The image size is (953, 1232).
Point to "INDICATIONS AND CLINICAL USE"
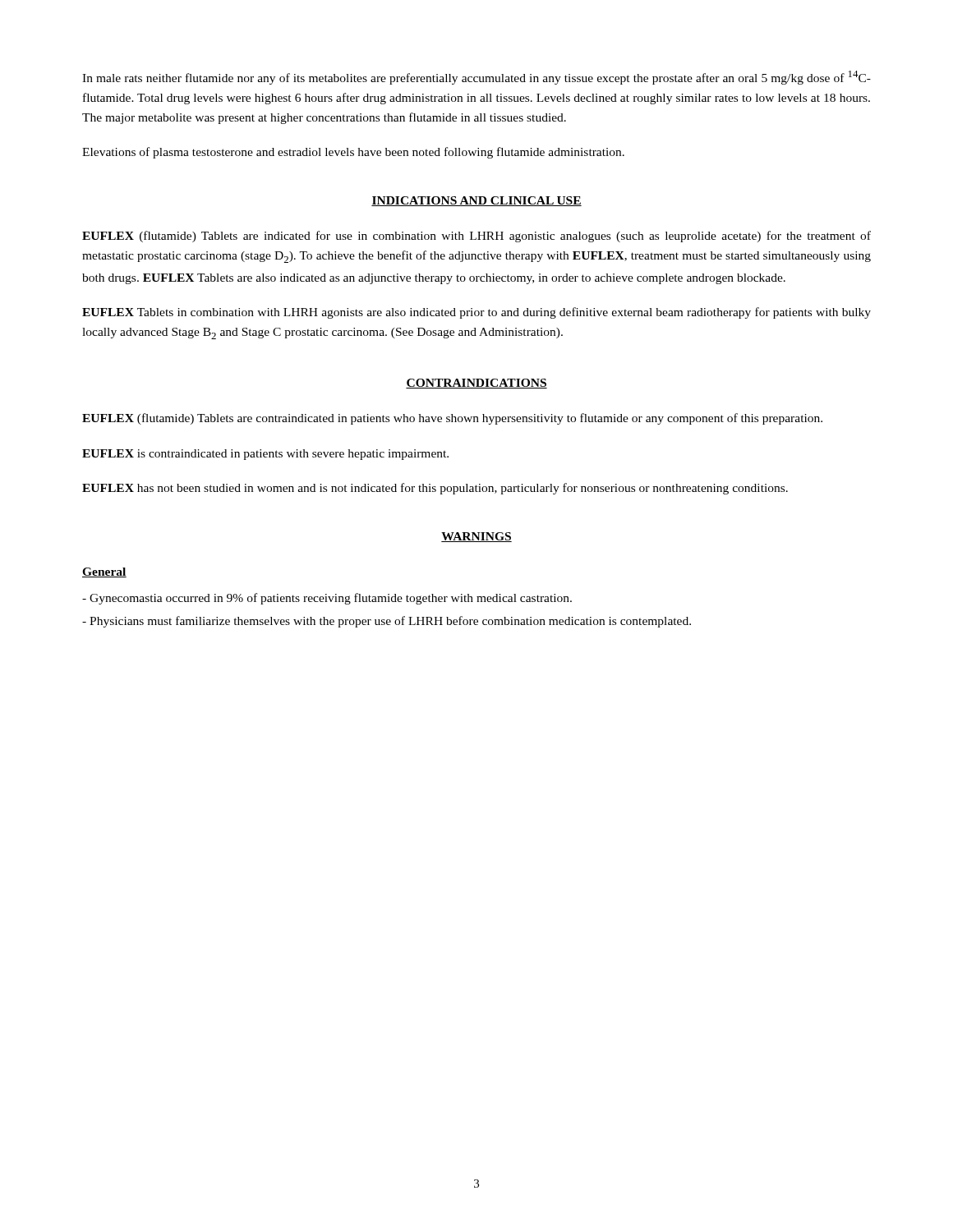476,200
